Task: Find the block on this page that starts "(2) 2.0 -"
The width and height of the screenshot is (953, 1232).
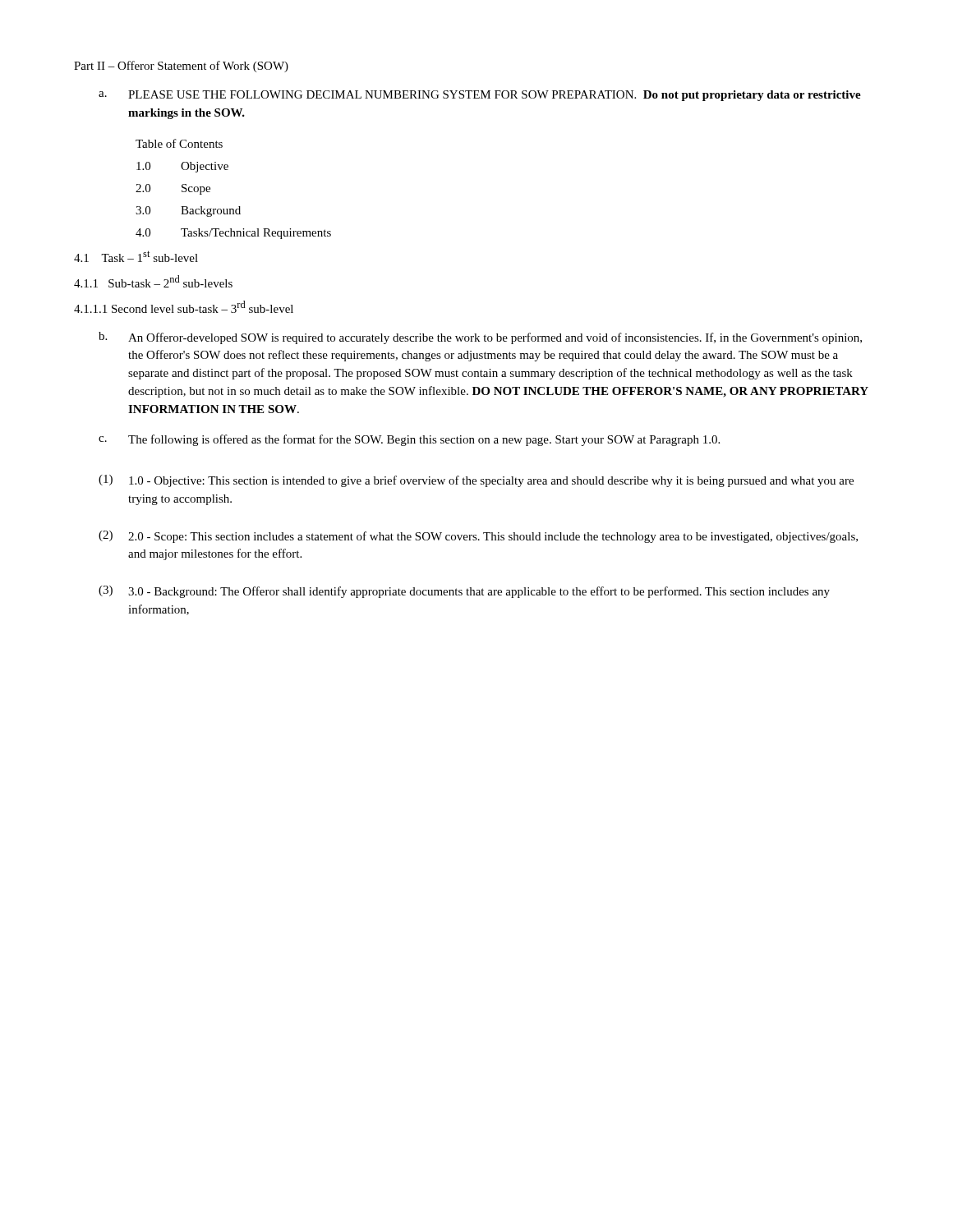Action: click(489, 546)
